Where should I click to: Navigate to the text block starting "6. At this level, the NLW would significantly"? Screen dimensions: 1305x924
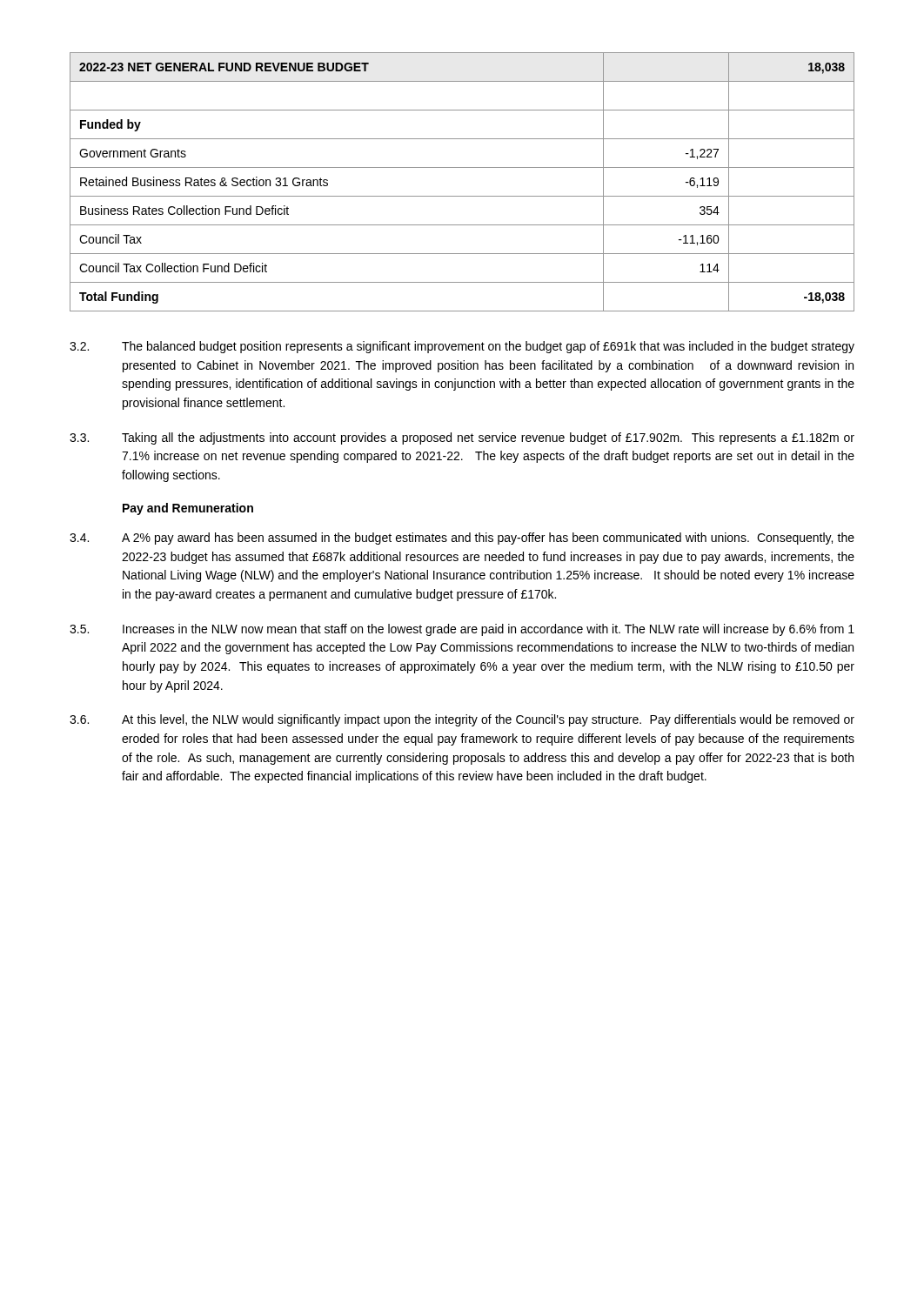[462, 749]
